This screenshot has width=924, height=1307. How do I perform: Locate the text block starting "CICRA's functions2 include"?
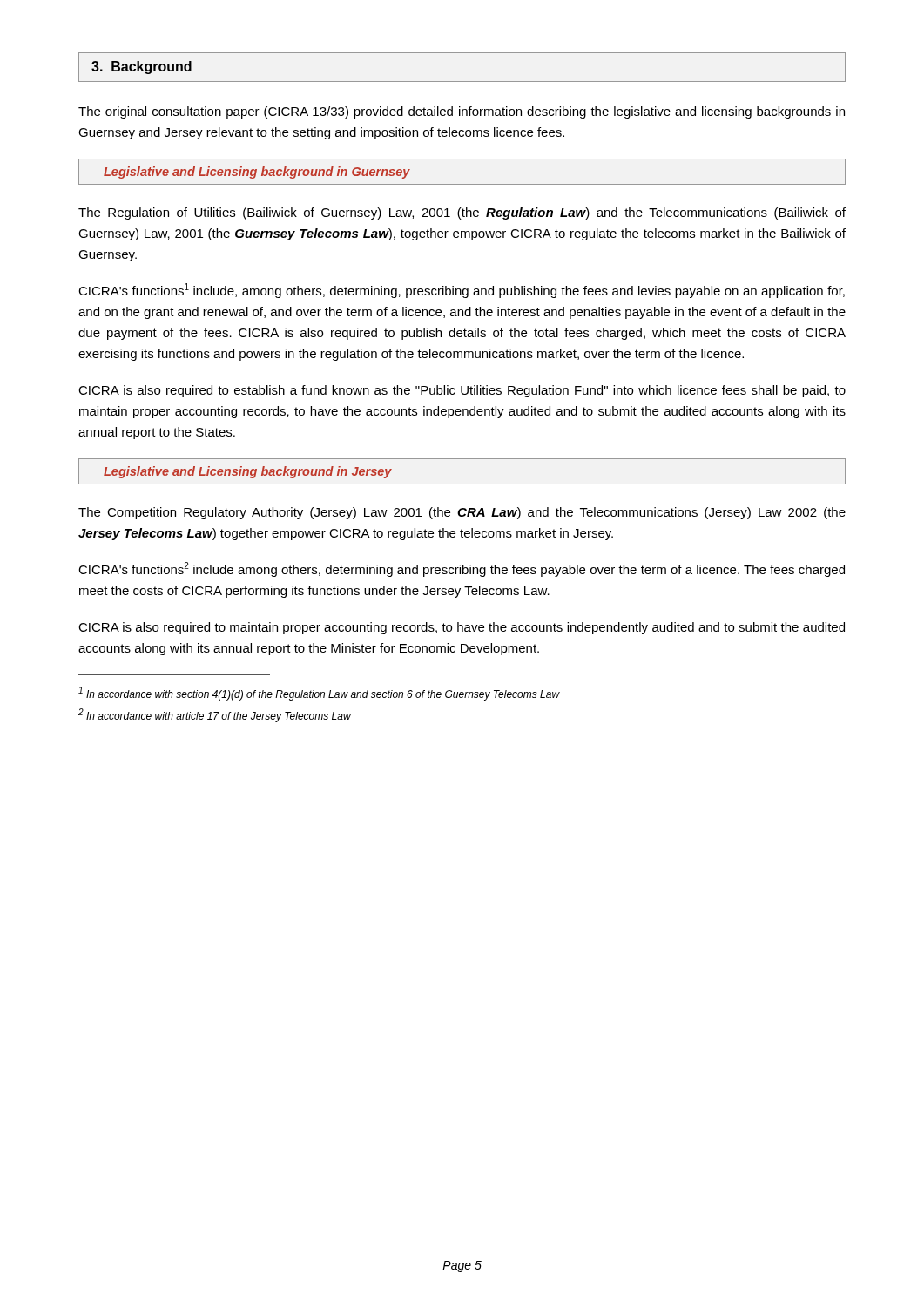click(x=462, y=579)
